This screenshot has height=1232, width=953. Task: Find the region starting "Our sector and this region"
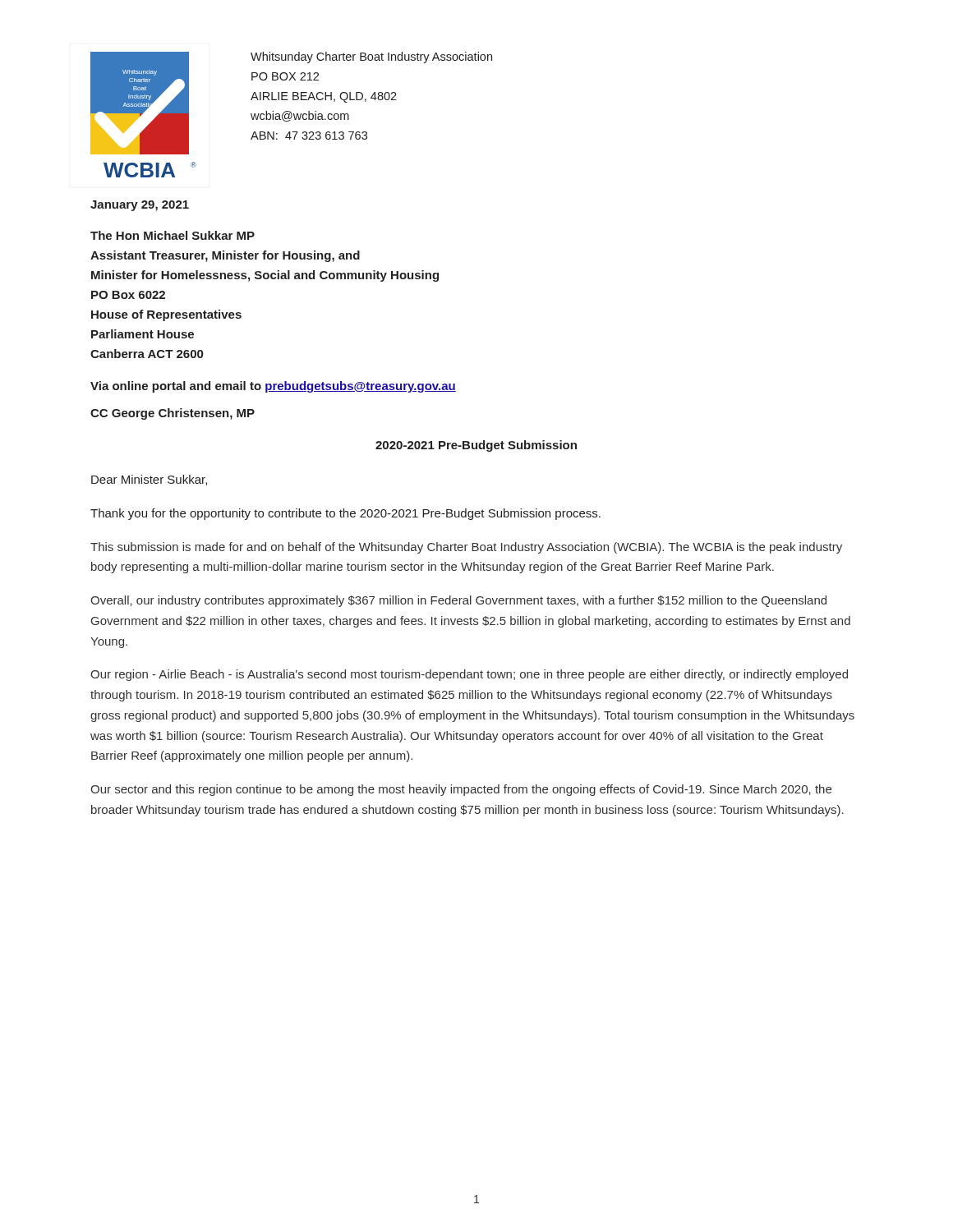[x=467, y=799]
